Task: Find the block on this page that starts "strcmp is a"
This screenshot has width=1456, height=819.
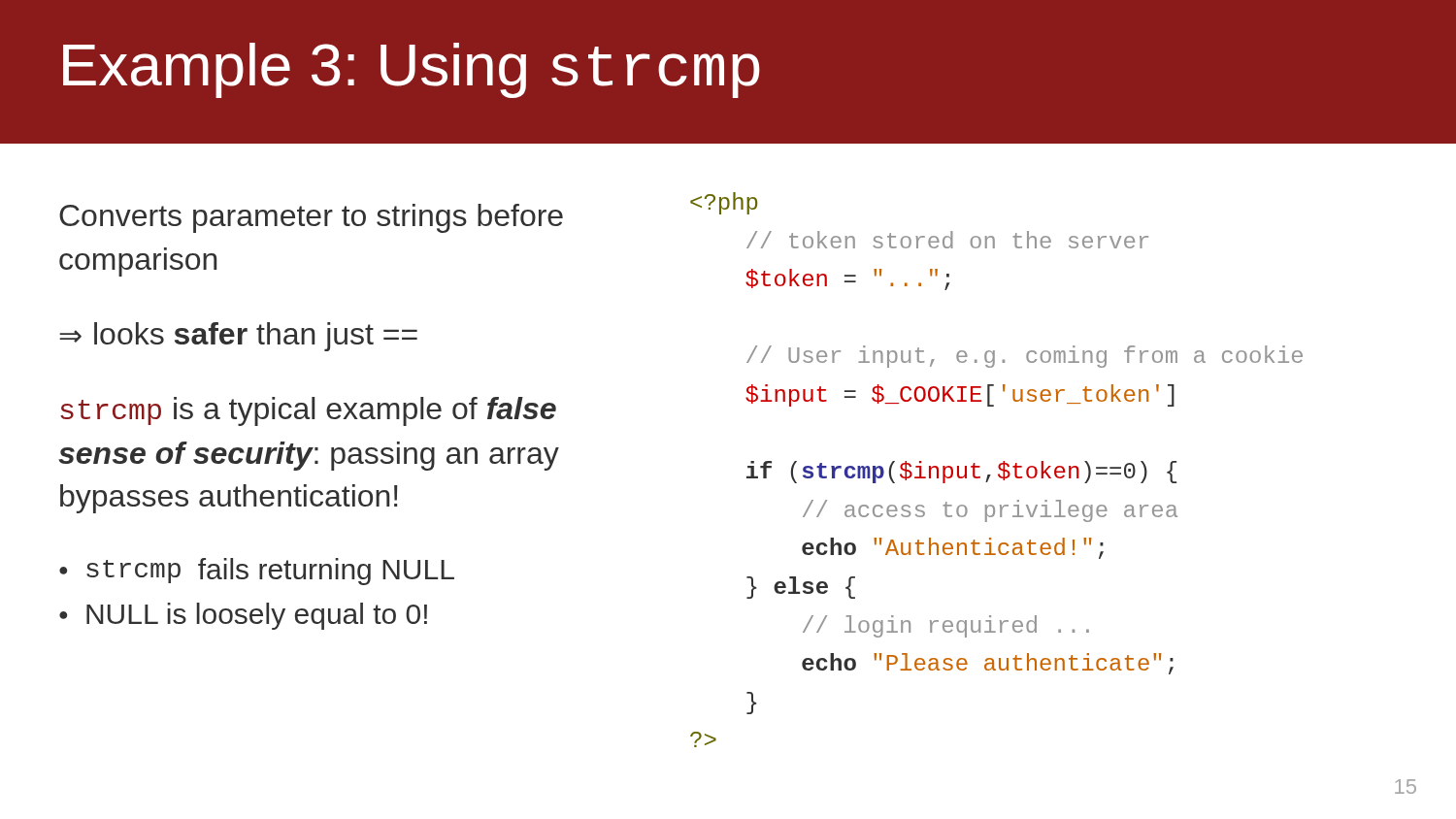Action: pyautogui.click(x=309, y=452)
